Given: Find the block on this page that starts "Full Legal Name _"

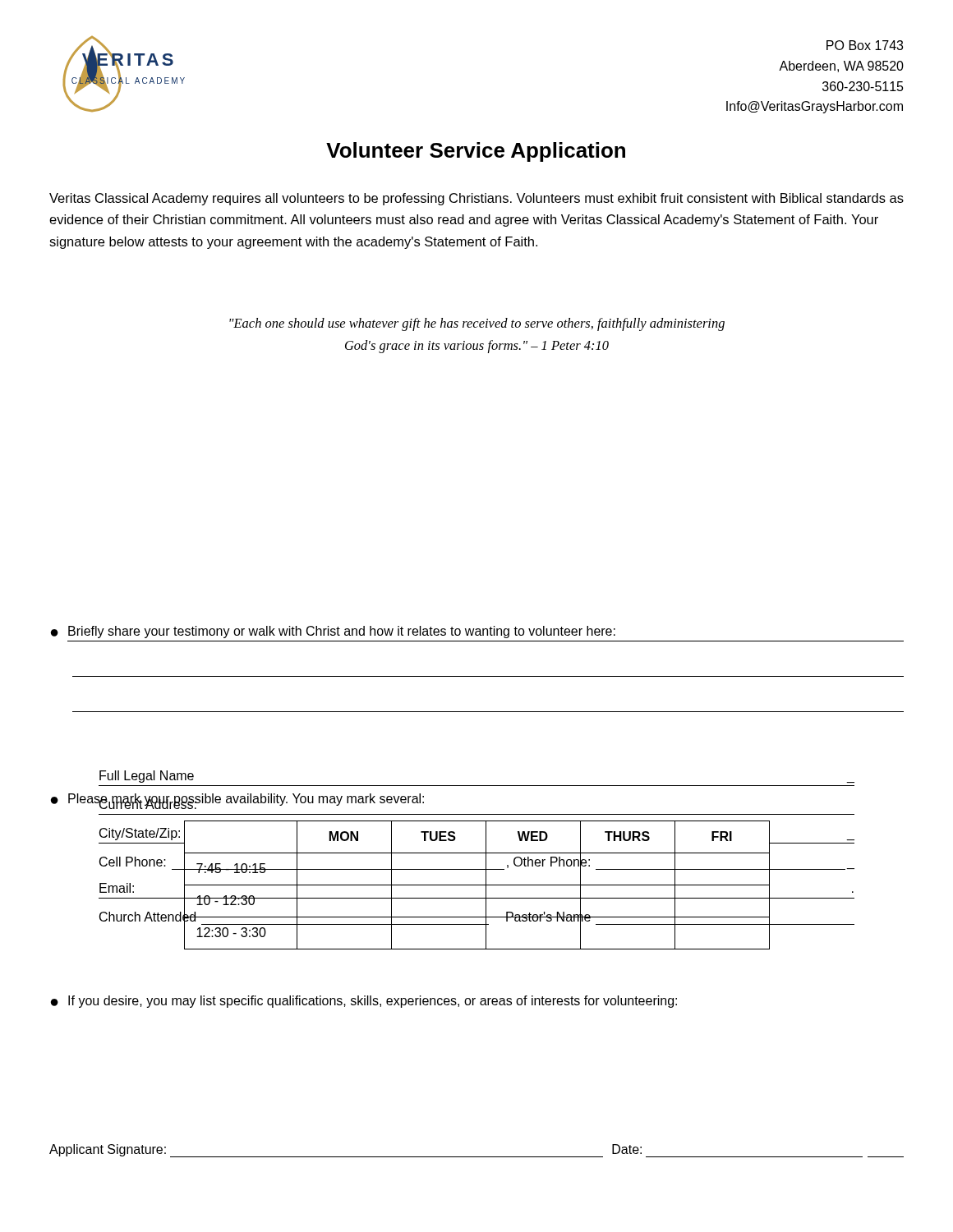Looking at the screenshot, I should tap(476, 847).
